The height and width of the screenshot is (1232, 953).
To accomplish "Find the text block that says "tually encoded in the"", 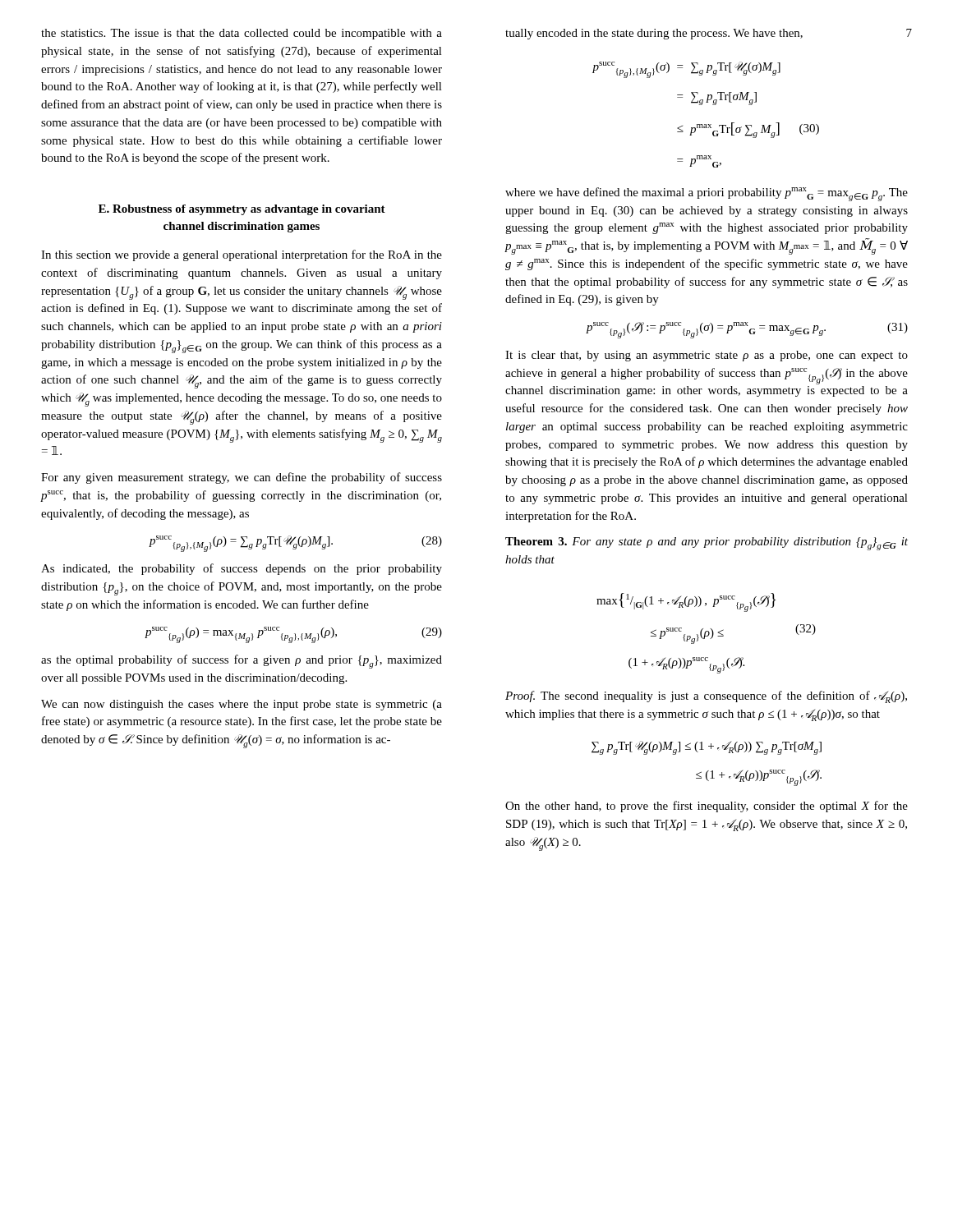I will coord(654,33).
